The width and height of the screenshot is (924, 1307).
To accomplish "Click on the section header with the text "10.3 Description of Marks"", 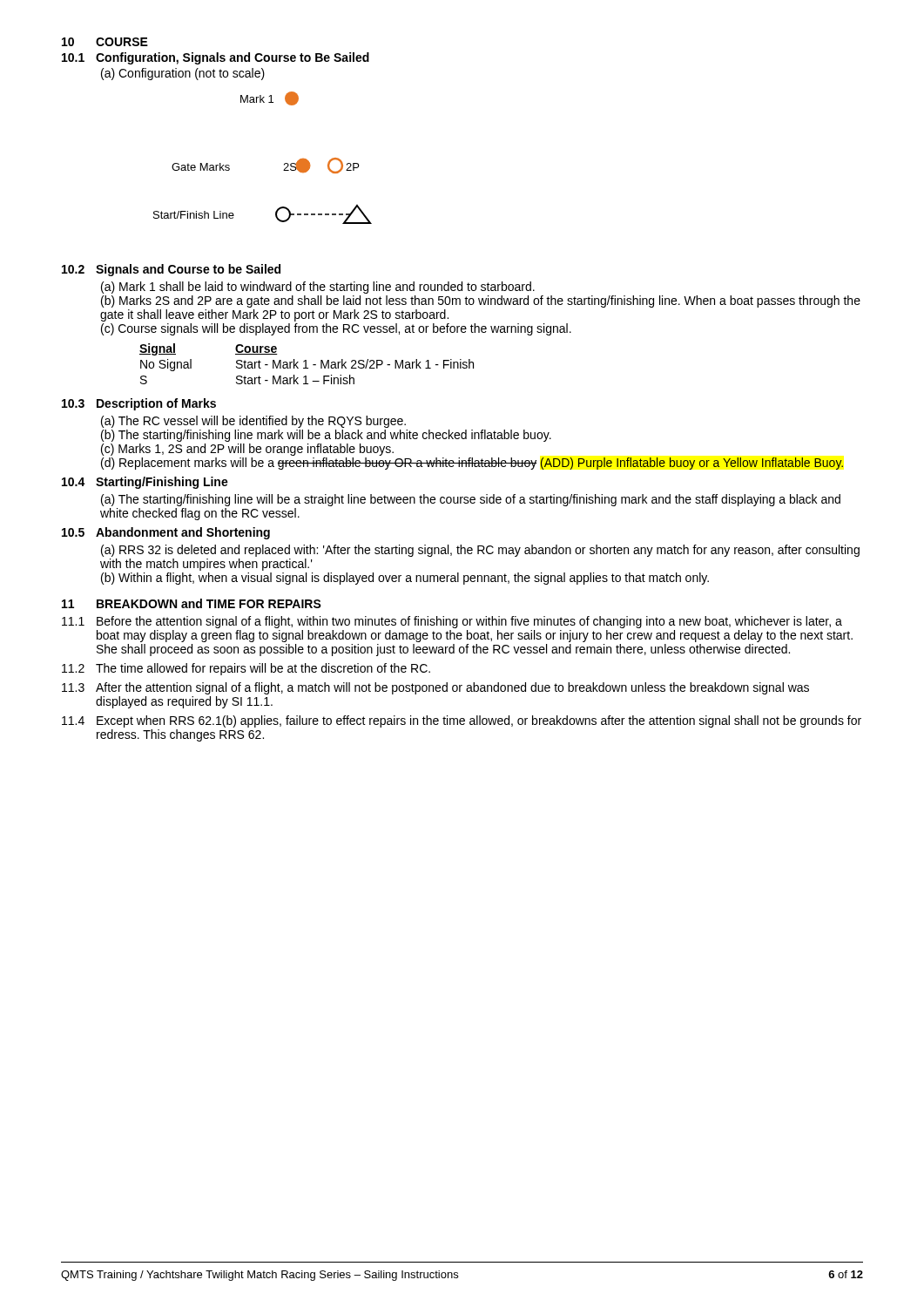I will coord(139,404).
